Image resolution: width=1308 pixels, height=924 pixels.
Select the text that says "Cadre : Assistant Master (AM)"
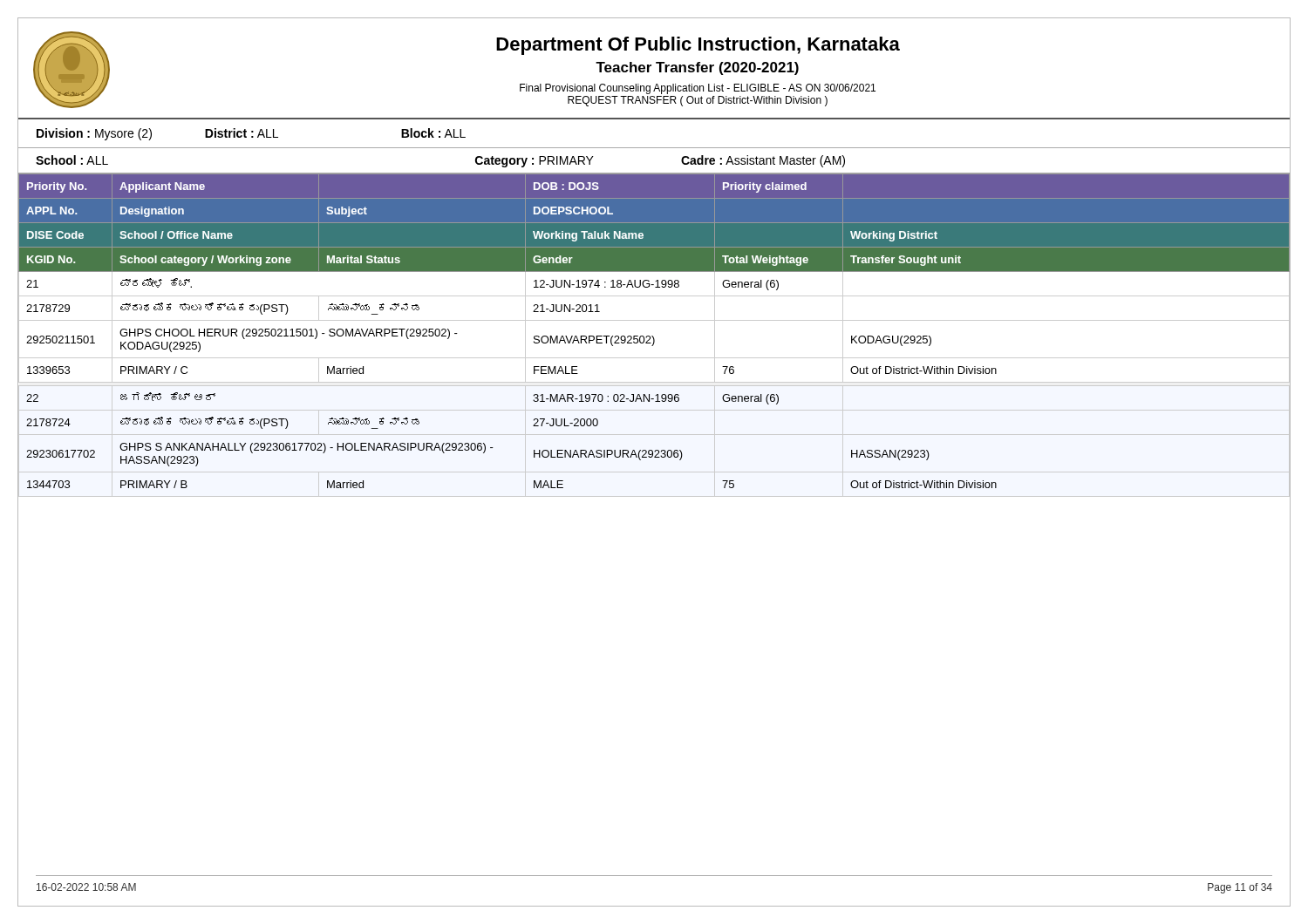click(x=763, y=160)
